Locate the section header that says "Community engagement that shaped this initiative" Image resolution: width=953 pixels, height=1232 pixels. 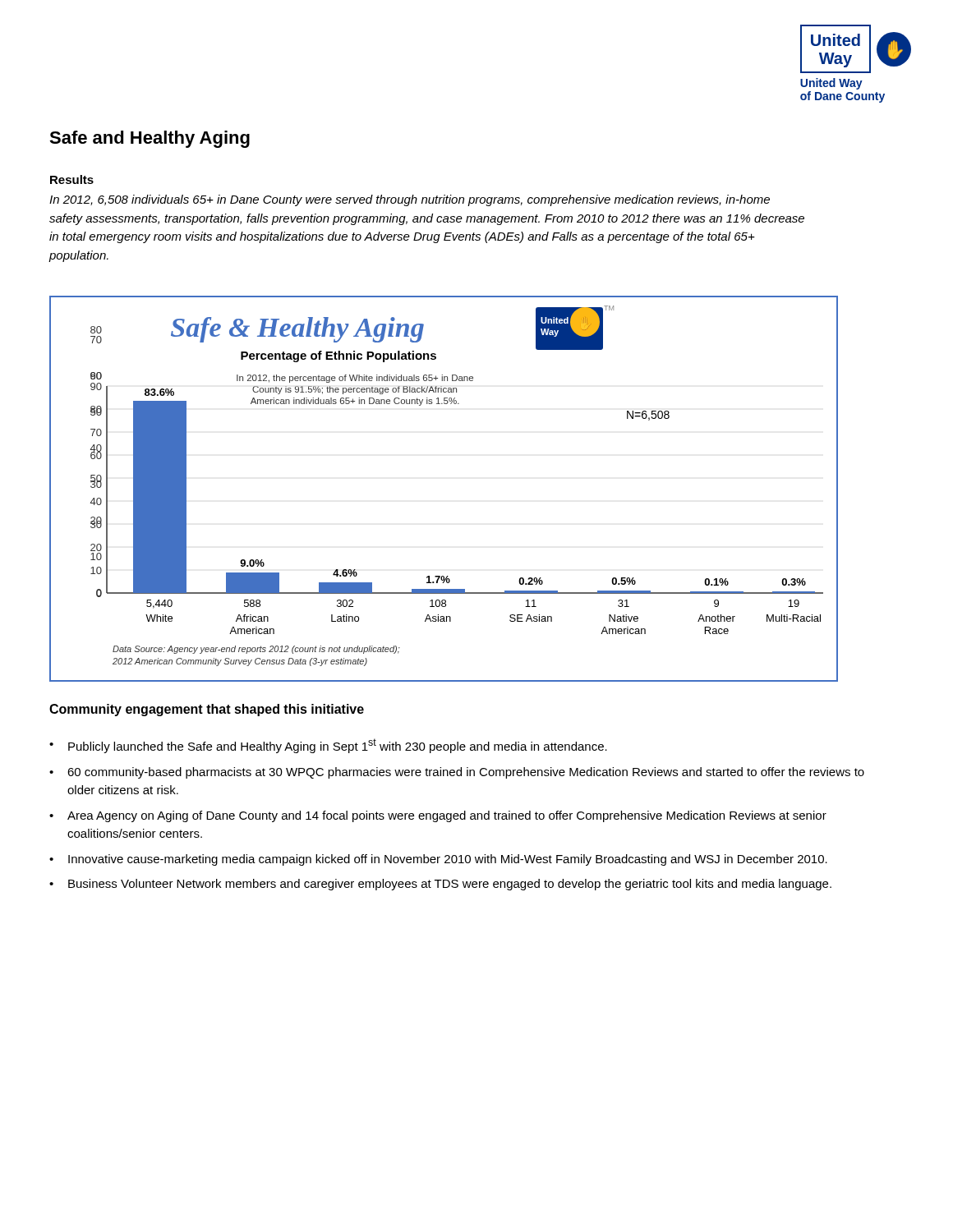point(207,709)
